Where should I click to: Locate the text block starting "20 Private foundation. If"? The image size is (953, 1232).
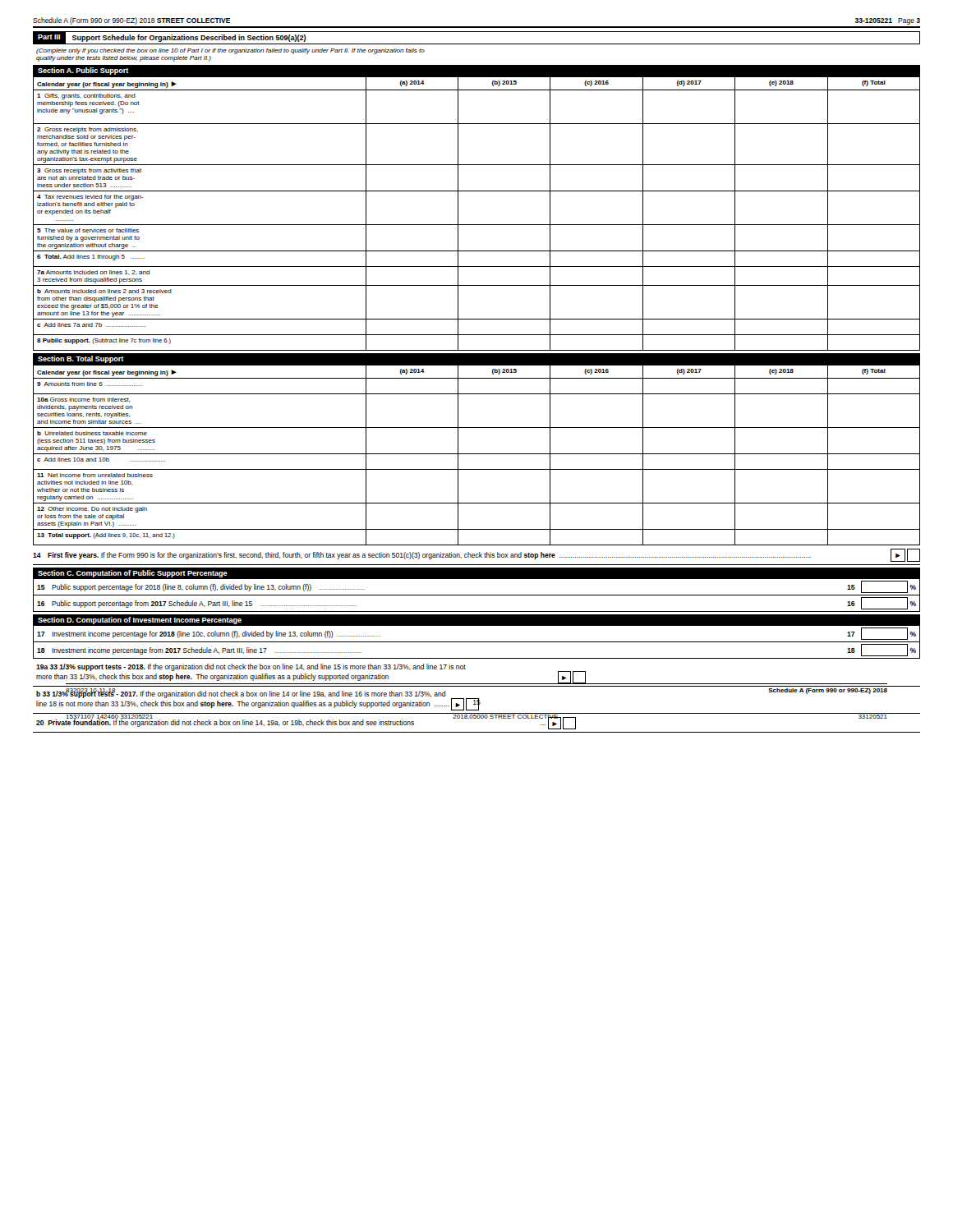[306, 723]
